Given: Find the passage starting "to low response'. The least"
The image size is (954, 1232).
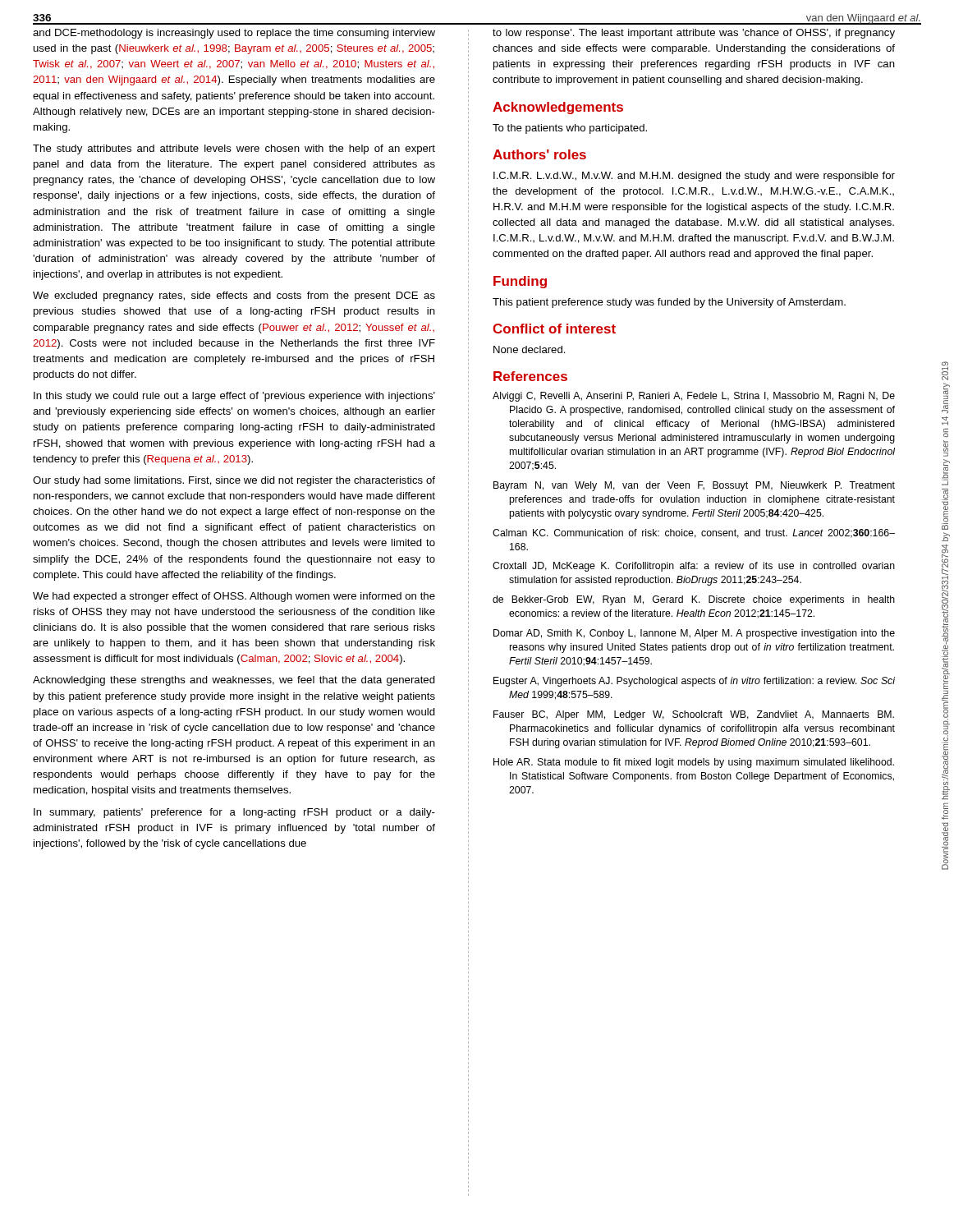Looking at the screenshot, I should (x=694, y=56).
